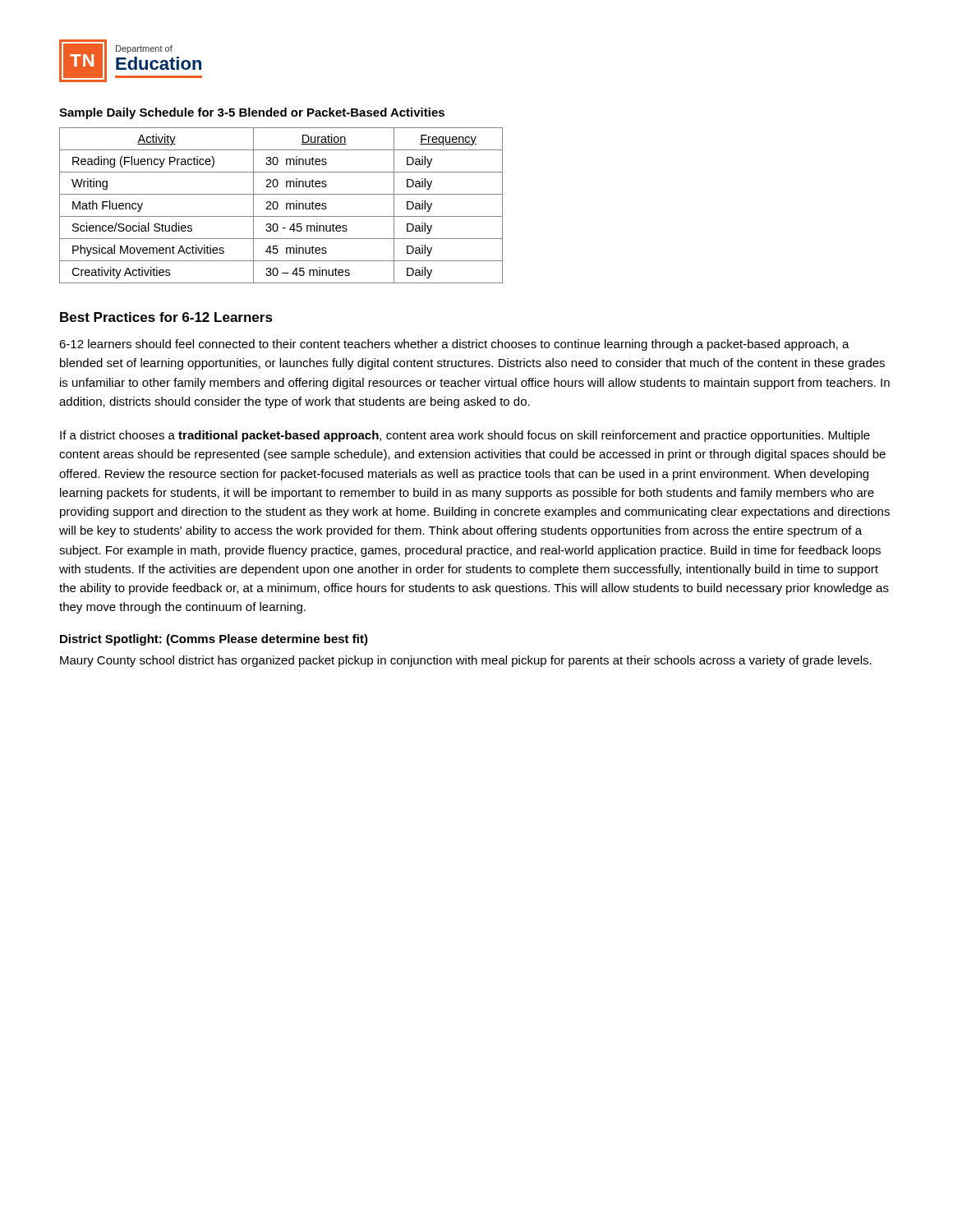
Task: Select the region starting "Sample Daily Schedule for 3-5 Blended or Packet-Based"
Action: pyautogui.click(x=252, y=112)
